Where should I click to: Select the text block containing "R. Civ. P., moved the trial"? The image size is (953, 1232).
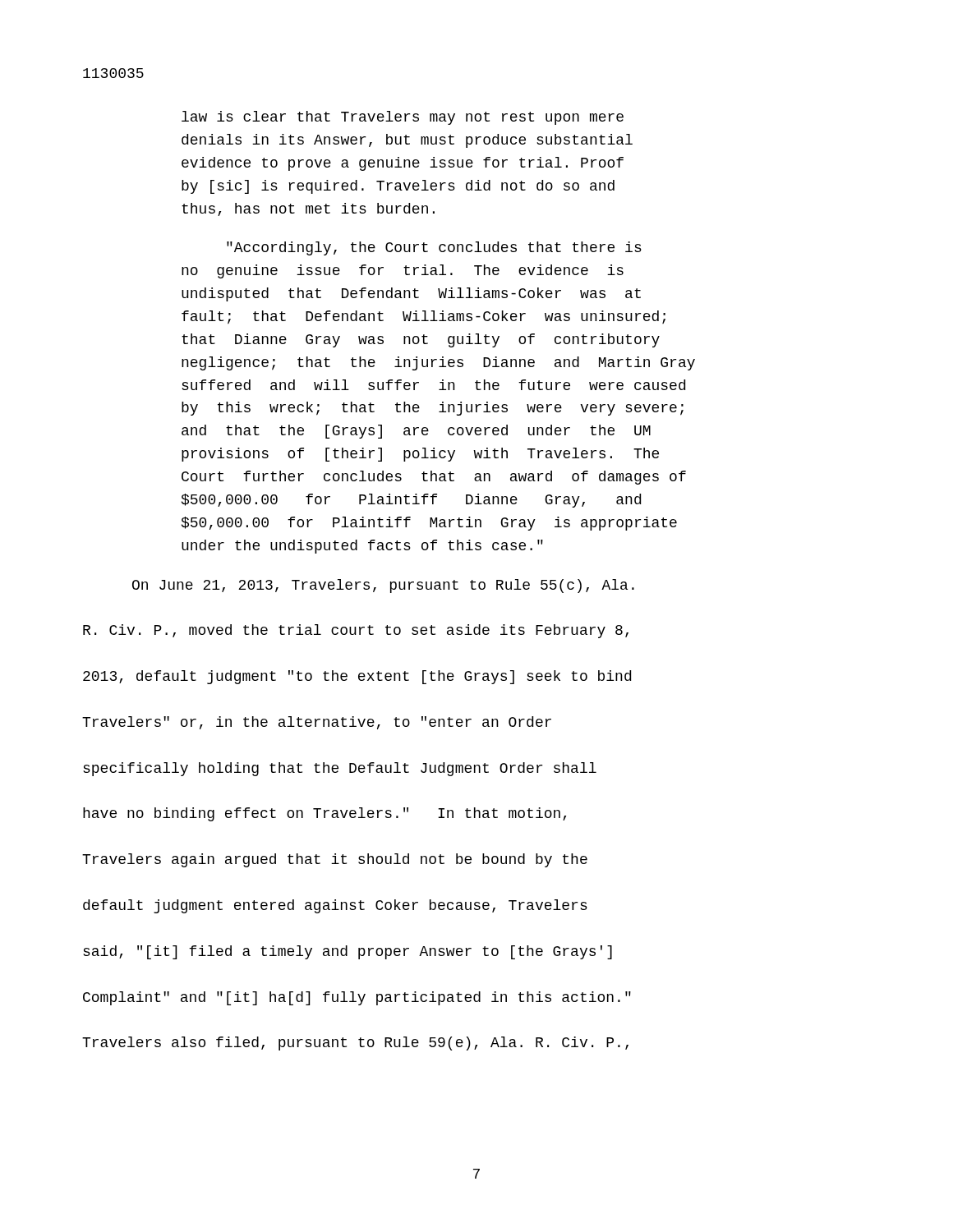(357, 631)
